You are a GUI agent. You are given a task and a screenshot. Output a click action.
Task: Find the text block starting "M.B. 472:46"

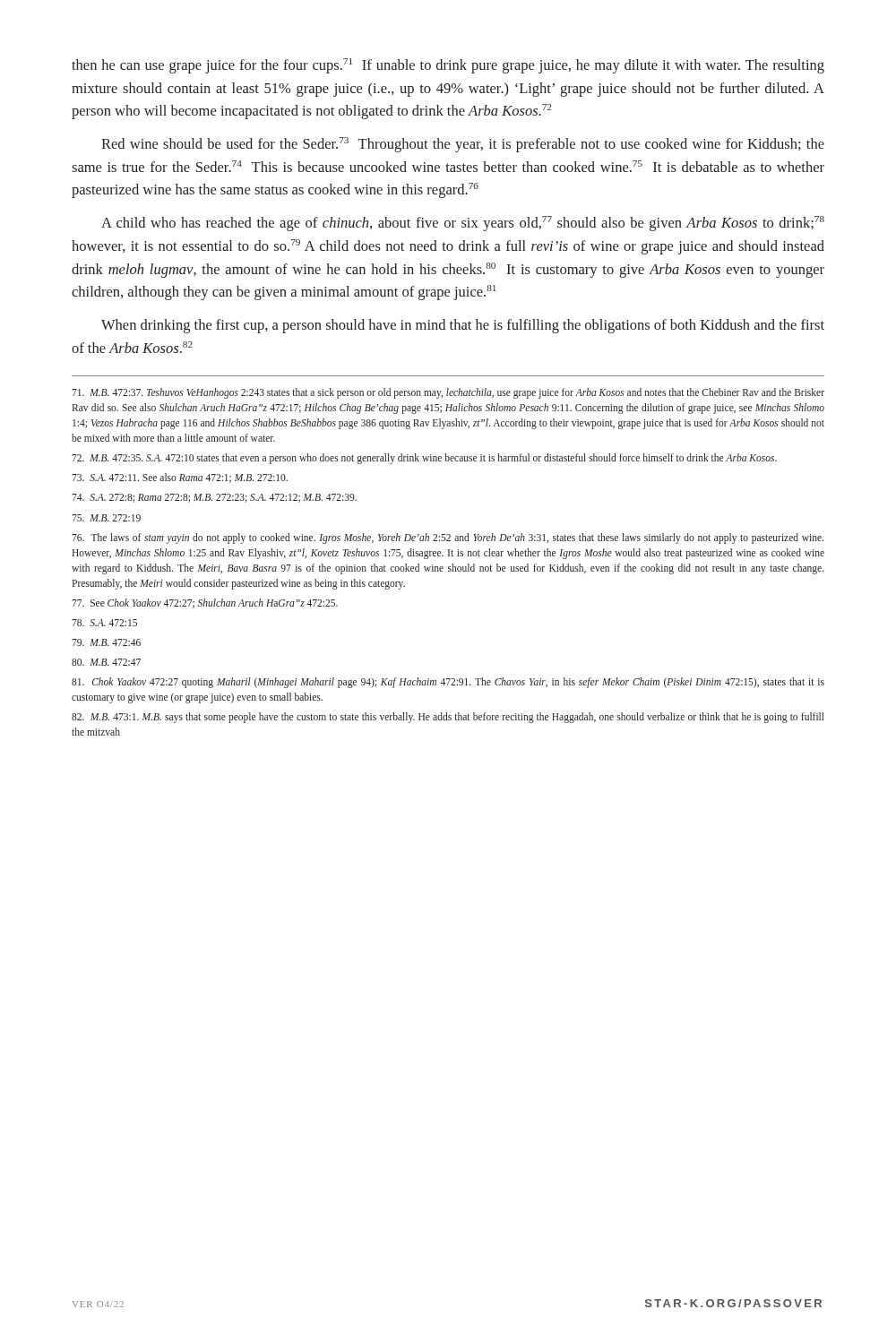tap(106, 642)
